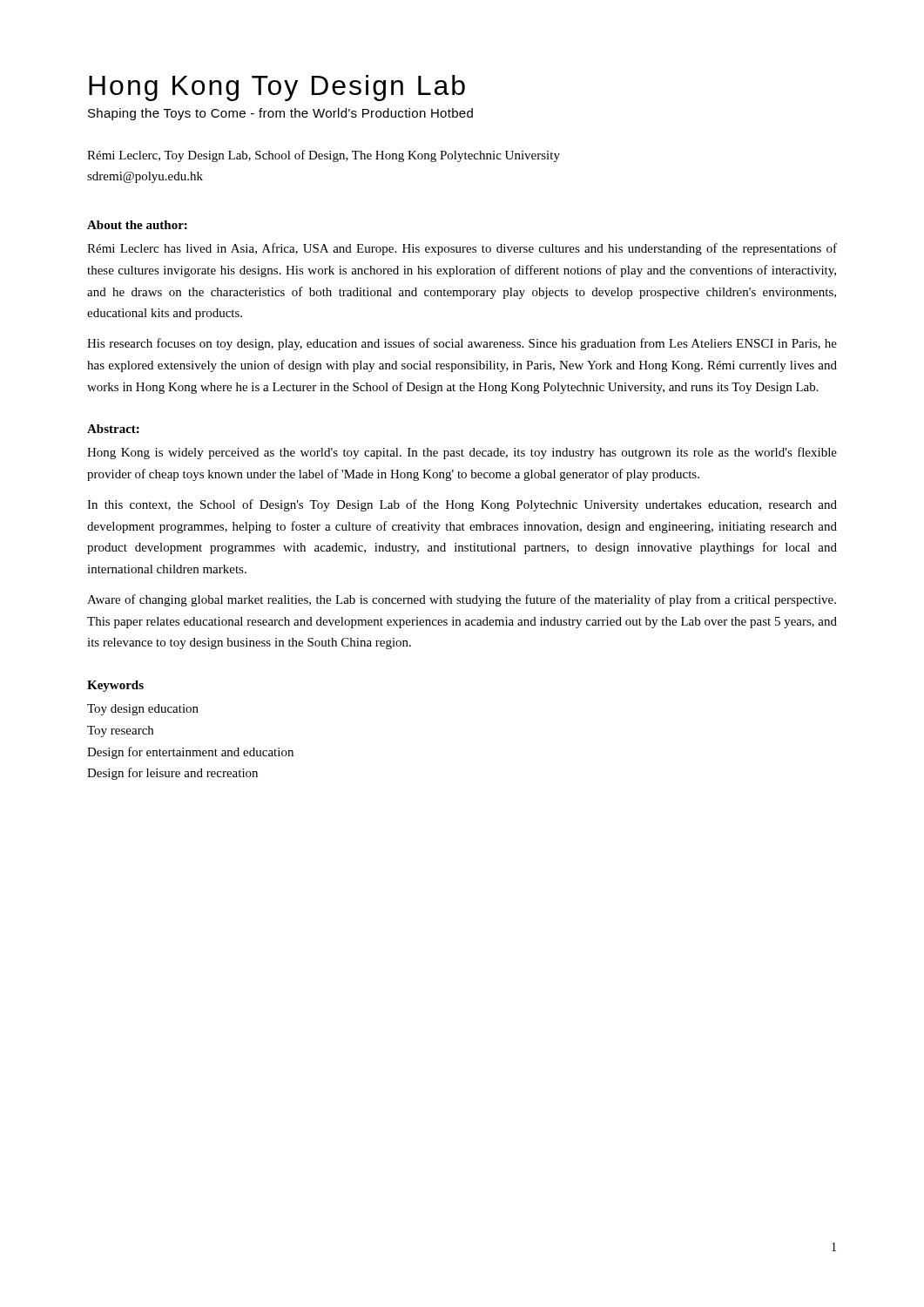Find the text starting "His research focuses on toy design, play, education"
Image resolution: width=924 pixels, height=1307 pixels.
pyautogui.click(x=462, y=365)
